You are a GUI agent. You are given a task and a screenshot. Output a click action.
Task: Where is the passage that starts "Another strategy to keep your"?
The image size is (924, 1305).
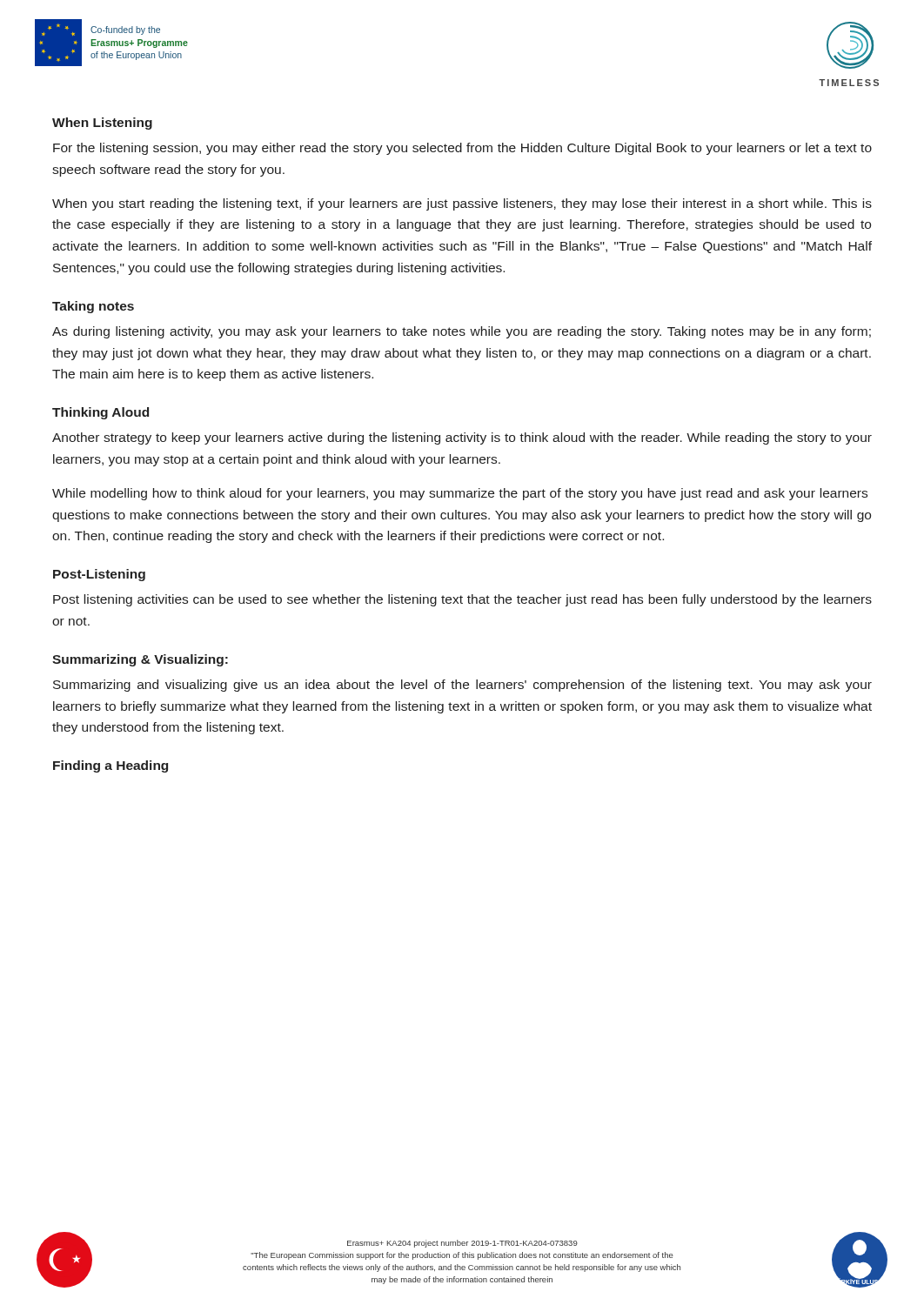click(462, 448)
